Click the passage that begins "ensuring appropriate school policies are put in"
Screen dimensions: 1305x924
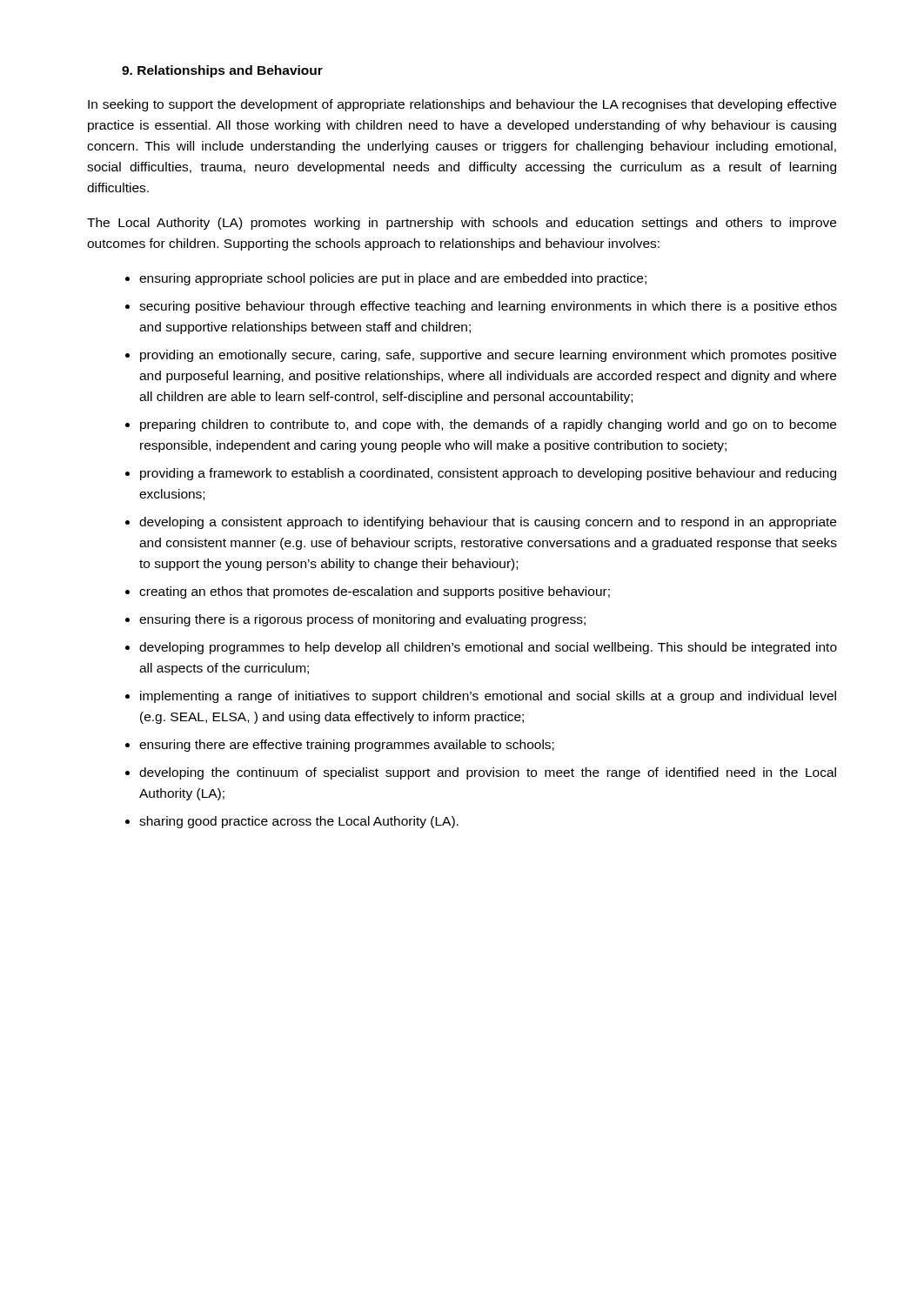click(393, 278)
